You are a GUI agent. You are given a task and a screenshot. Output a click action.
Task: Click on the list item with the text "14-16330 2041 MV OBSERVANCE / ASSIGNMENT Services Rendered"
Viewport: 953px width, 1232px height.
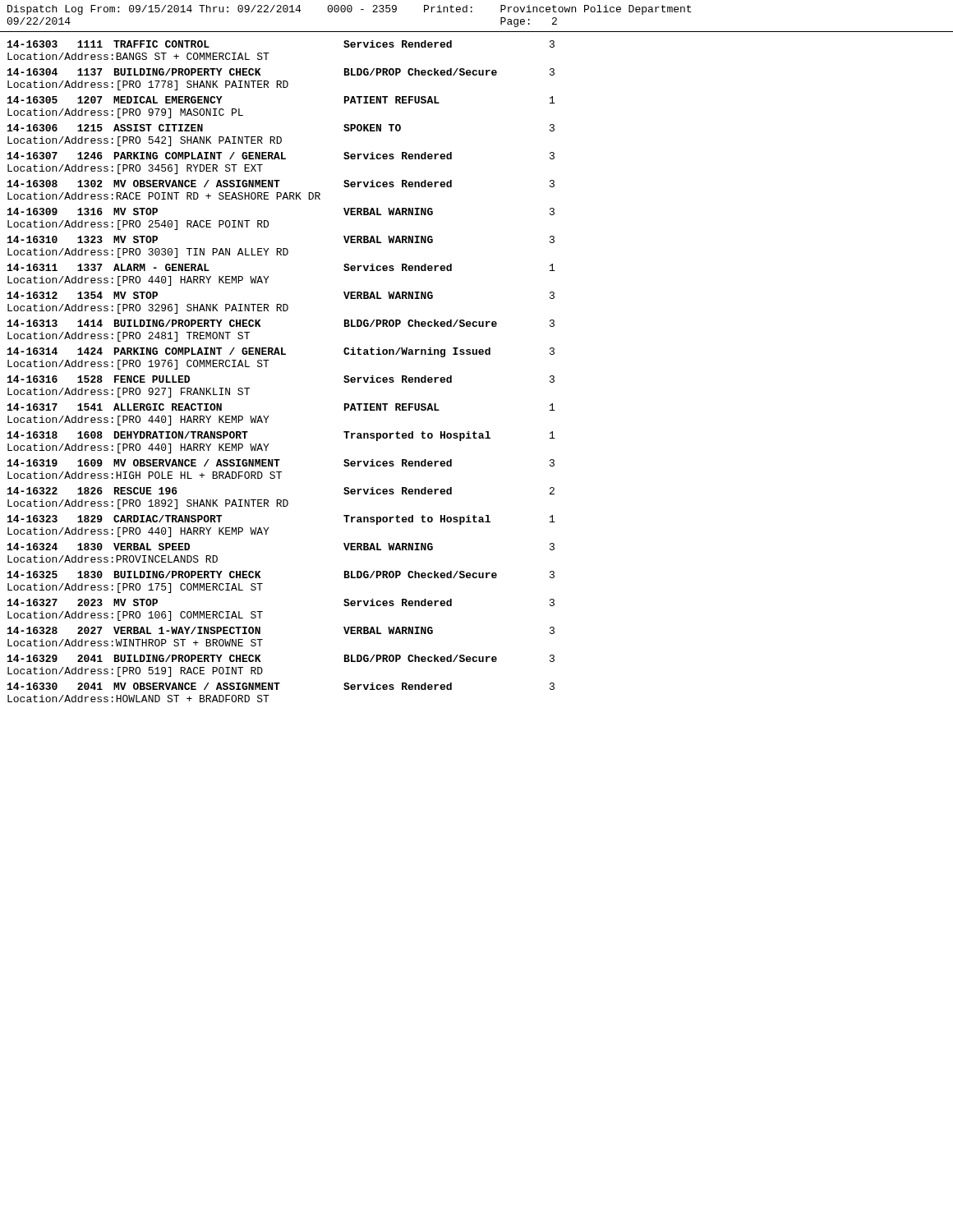coord(281,686)
